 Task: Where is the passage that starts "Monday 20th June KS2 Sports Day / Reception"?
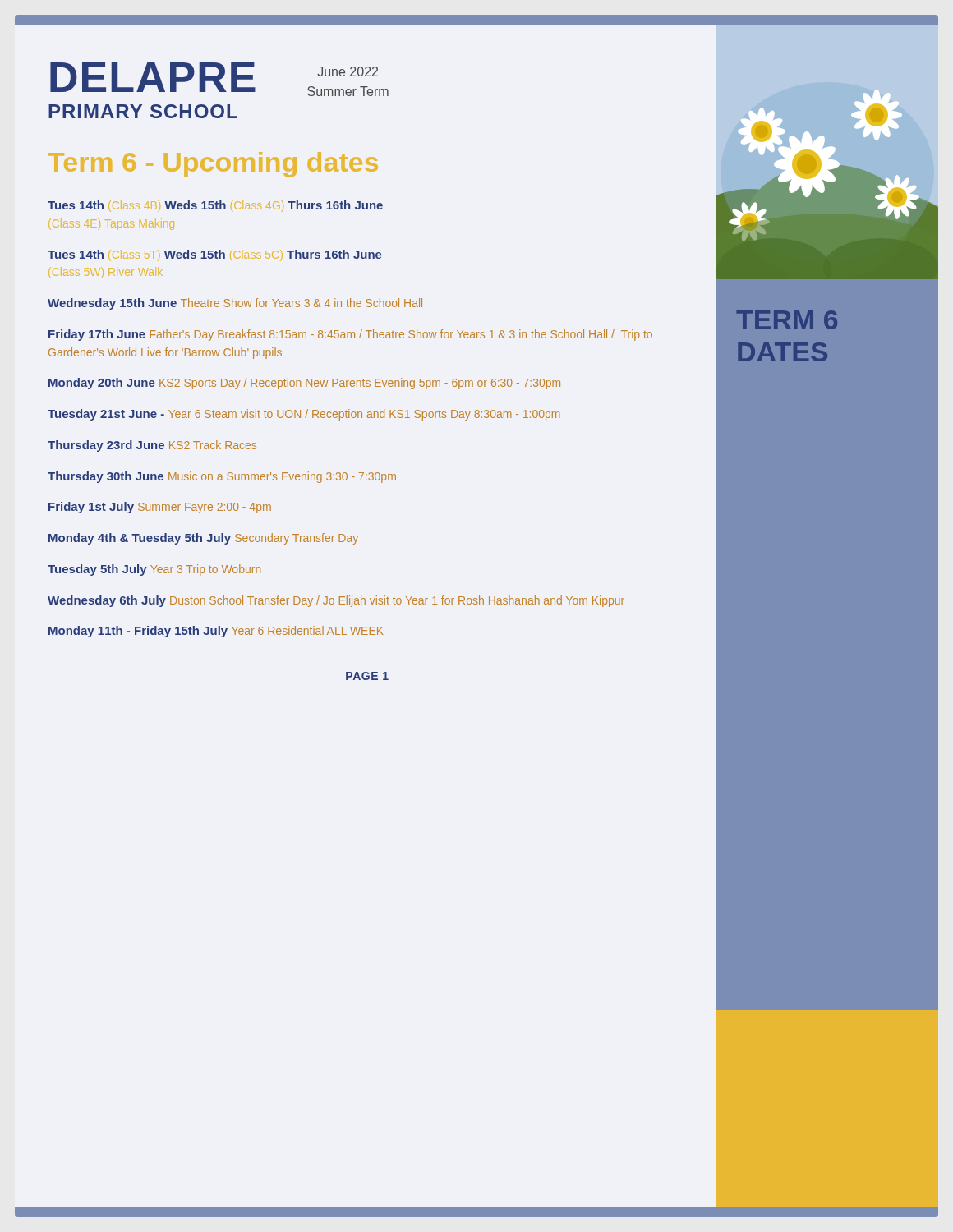[x=304, y=383]
